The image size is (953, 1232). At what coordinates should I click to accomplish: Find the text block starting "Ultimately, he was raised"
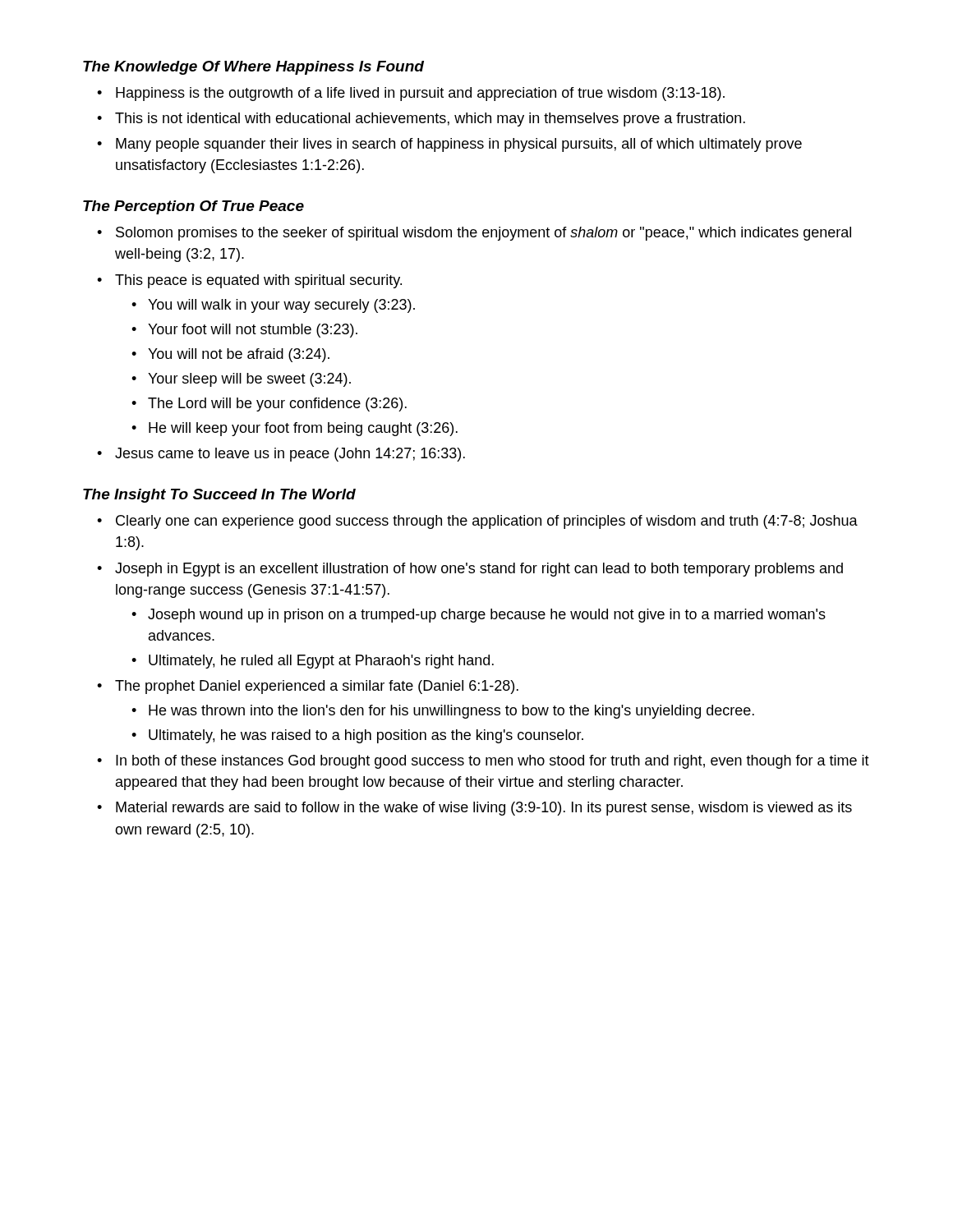[366, 735]
